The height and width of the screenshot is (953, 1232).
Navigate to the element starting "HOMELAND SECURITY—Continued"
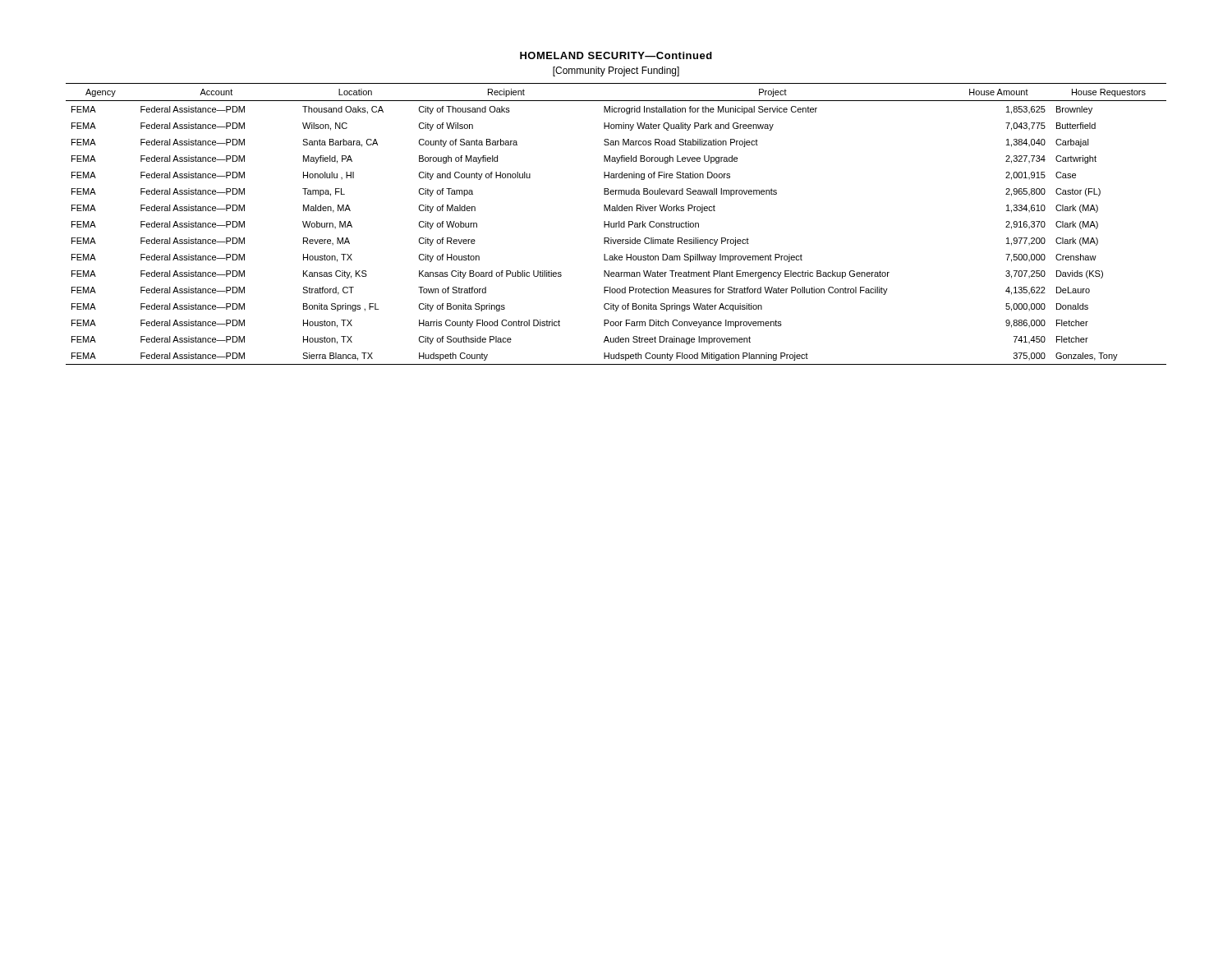click(616, 55)
